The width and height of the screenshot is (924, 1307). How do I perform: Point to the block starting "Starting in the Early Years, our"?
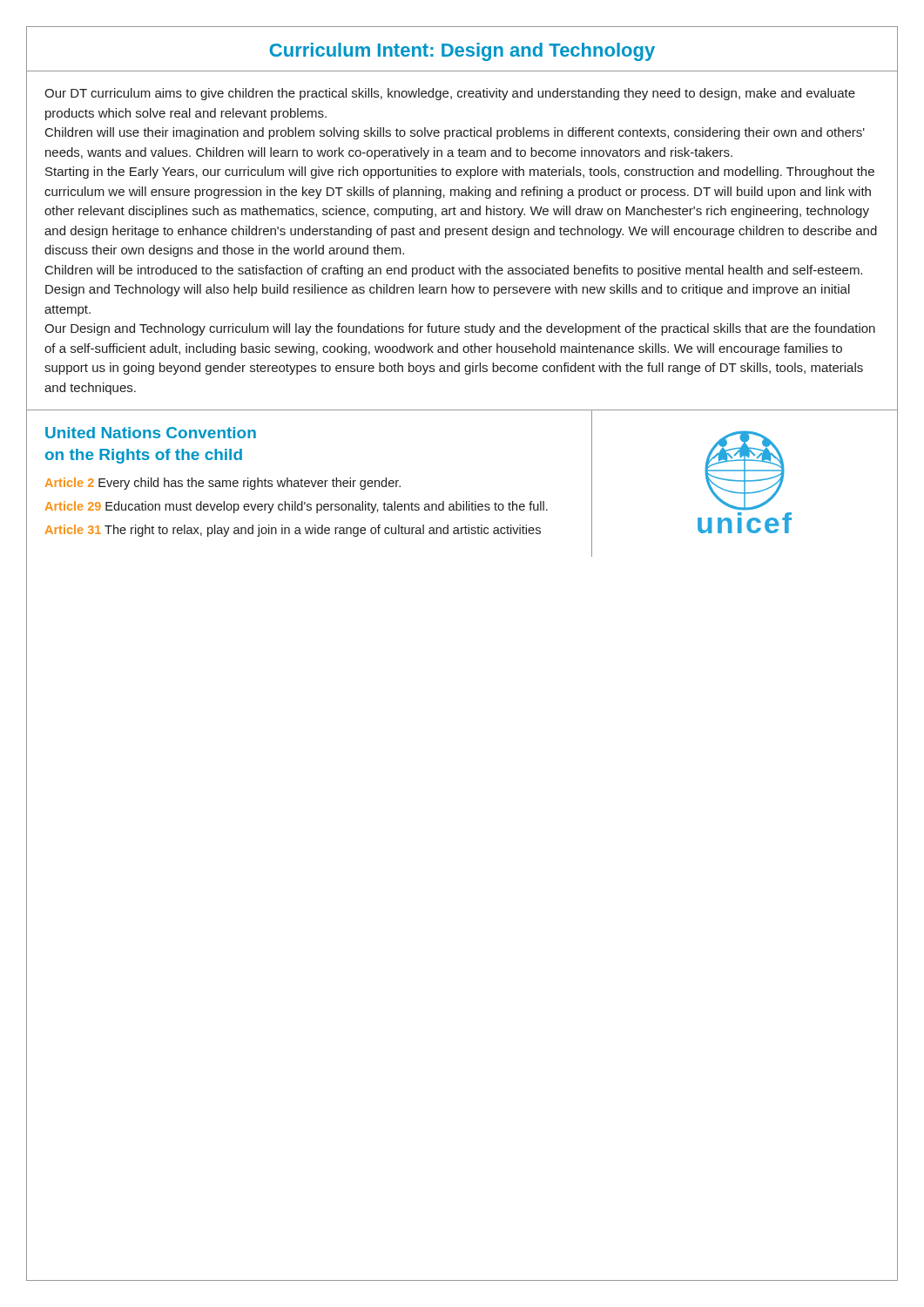(462, 211)
